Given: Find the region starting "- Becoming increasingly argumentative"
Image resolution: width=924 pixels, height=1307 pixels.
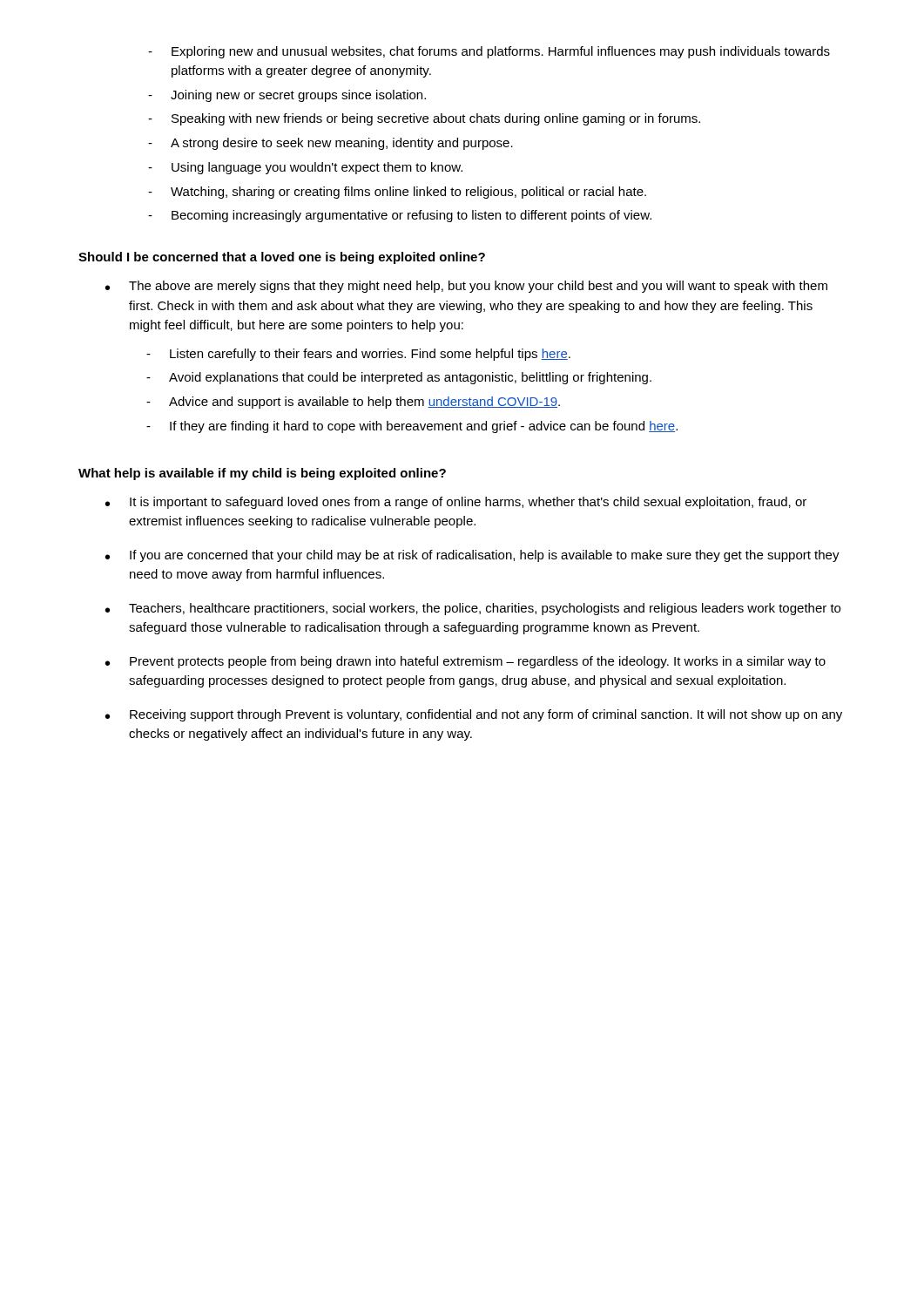Looking at the screenshot, I should (497, 215).
